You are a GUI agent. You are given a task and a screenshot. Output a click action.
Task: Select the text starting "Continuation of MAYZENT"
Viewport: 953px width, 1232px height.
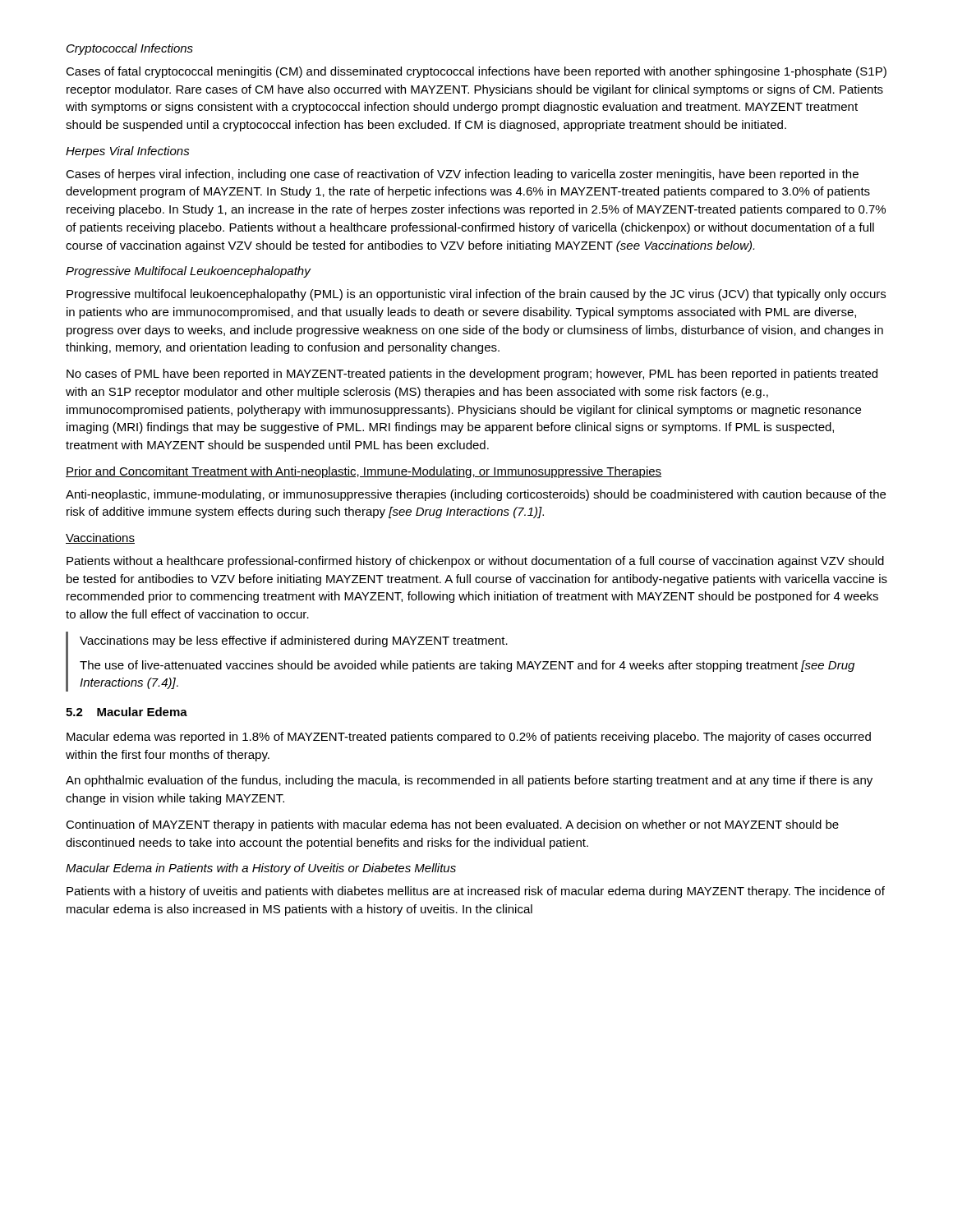click(x=476, y=833)
